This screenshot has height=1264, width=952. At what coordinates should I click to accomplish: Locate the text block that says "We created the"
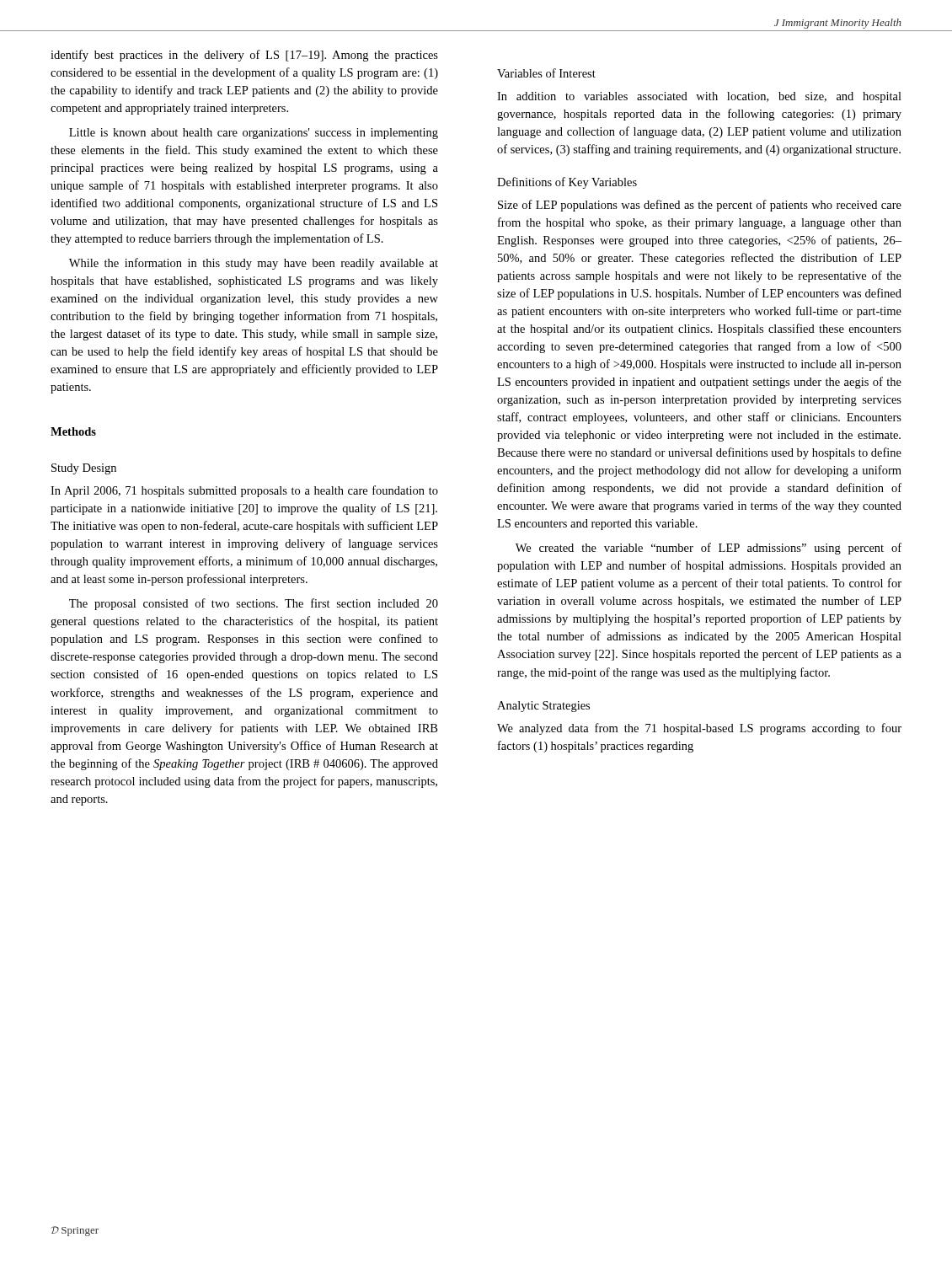coord(699,610)
